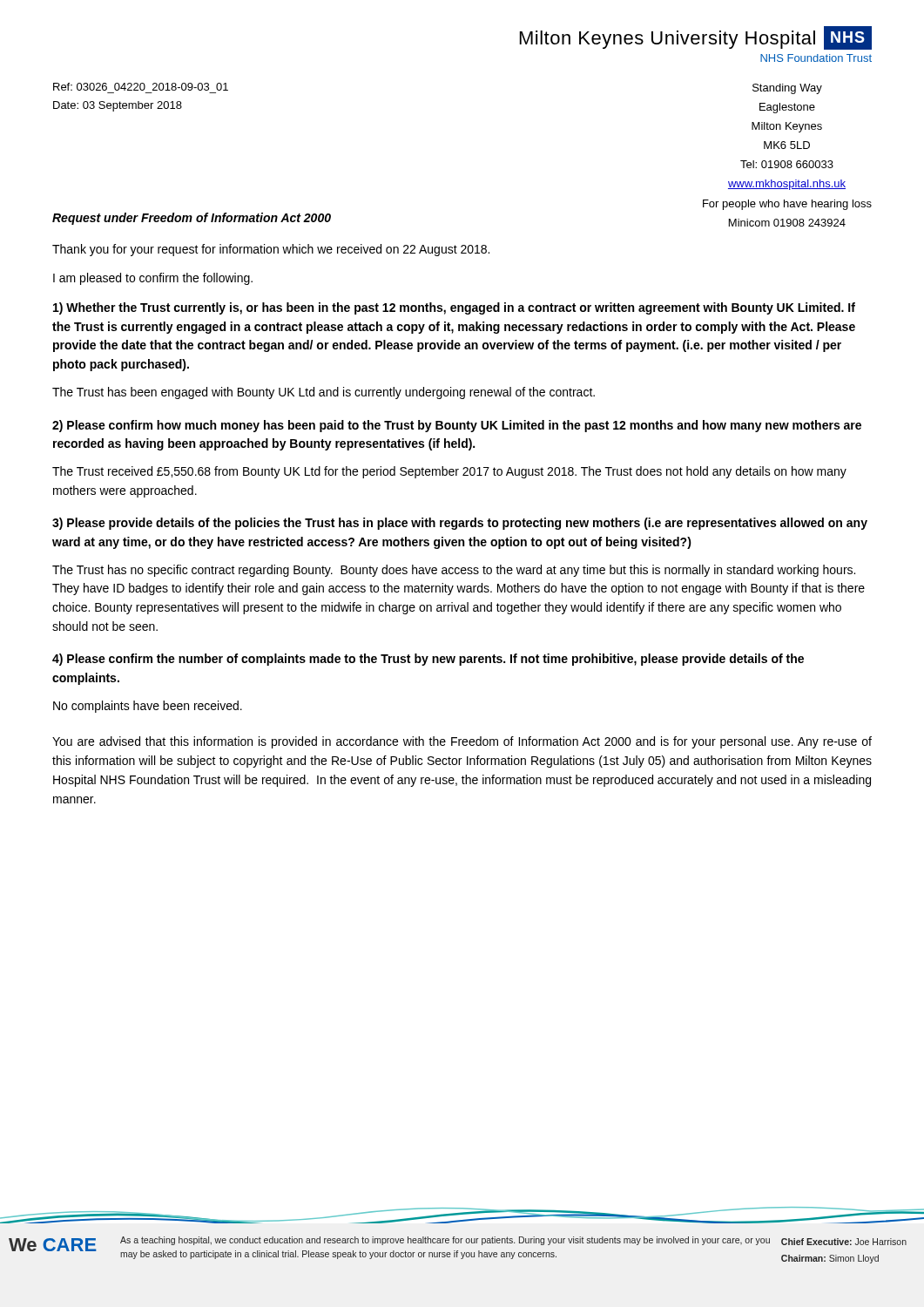Point to the text block starting "2) Please confirm how"

(x=457, y=434)
